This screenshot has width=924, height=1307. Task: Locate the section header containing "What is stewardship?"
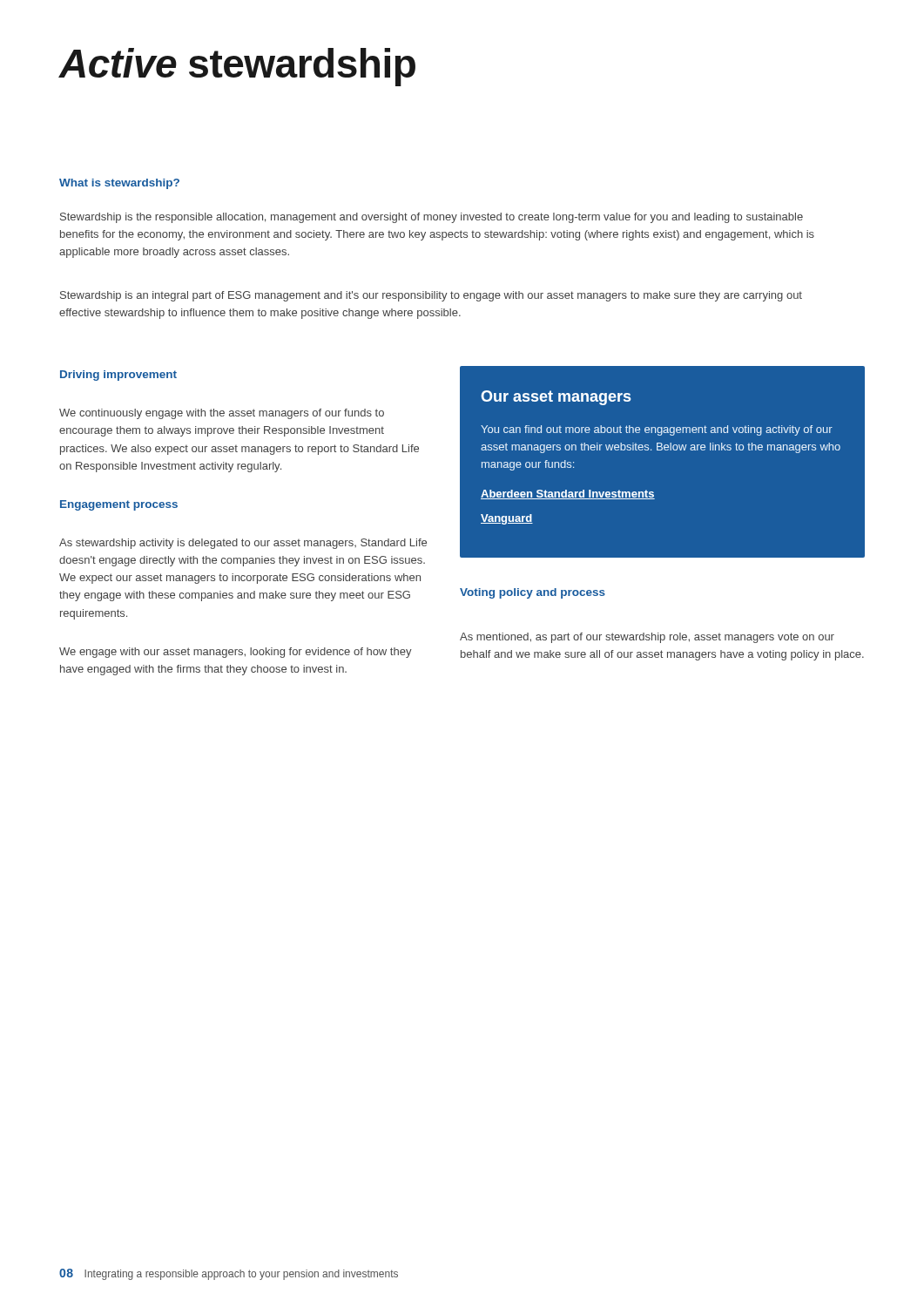[x=119, y=184]
